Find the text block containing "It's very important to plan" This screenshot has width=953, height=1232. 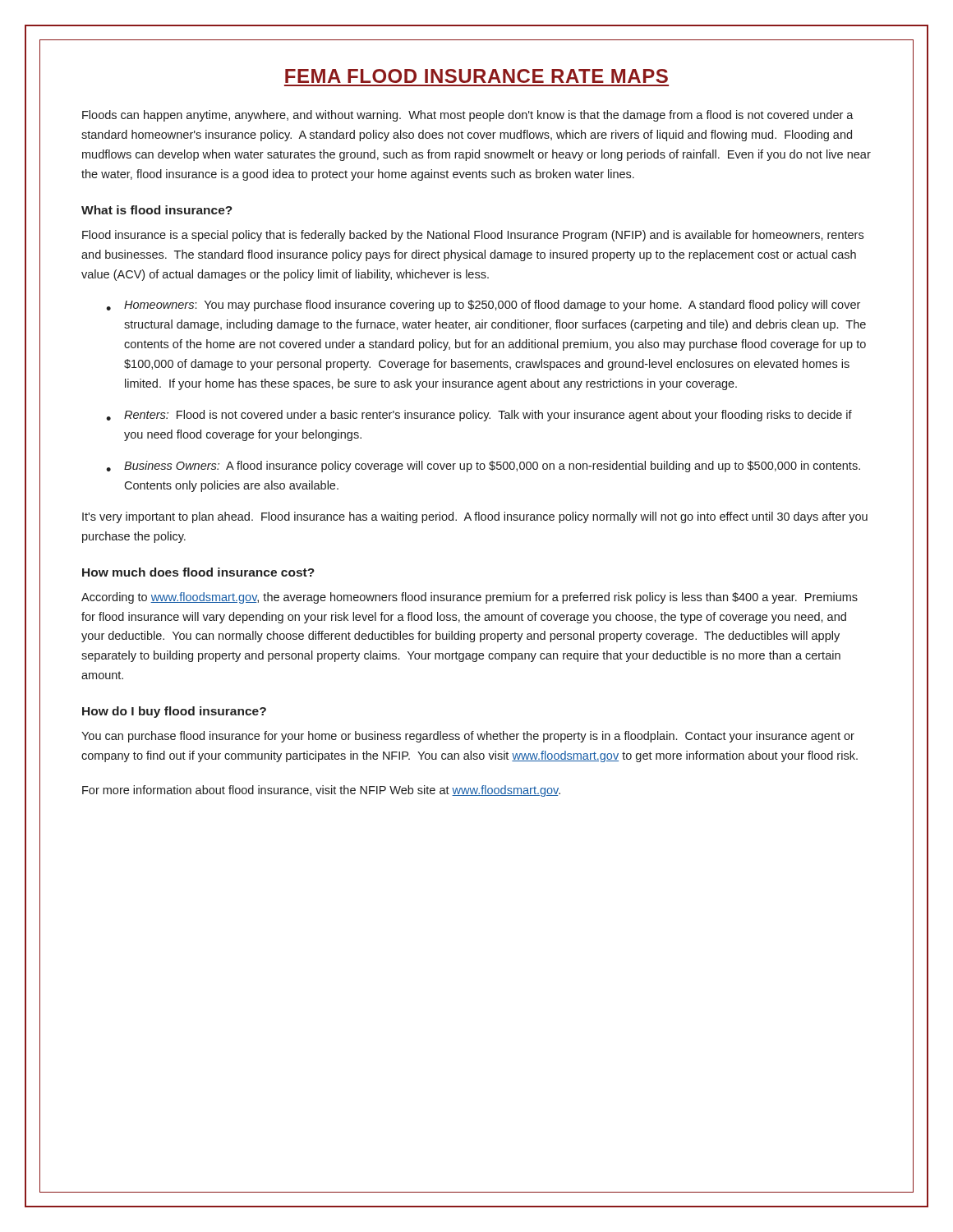pos(475,526)
